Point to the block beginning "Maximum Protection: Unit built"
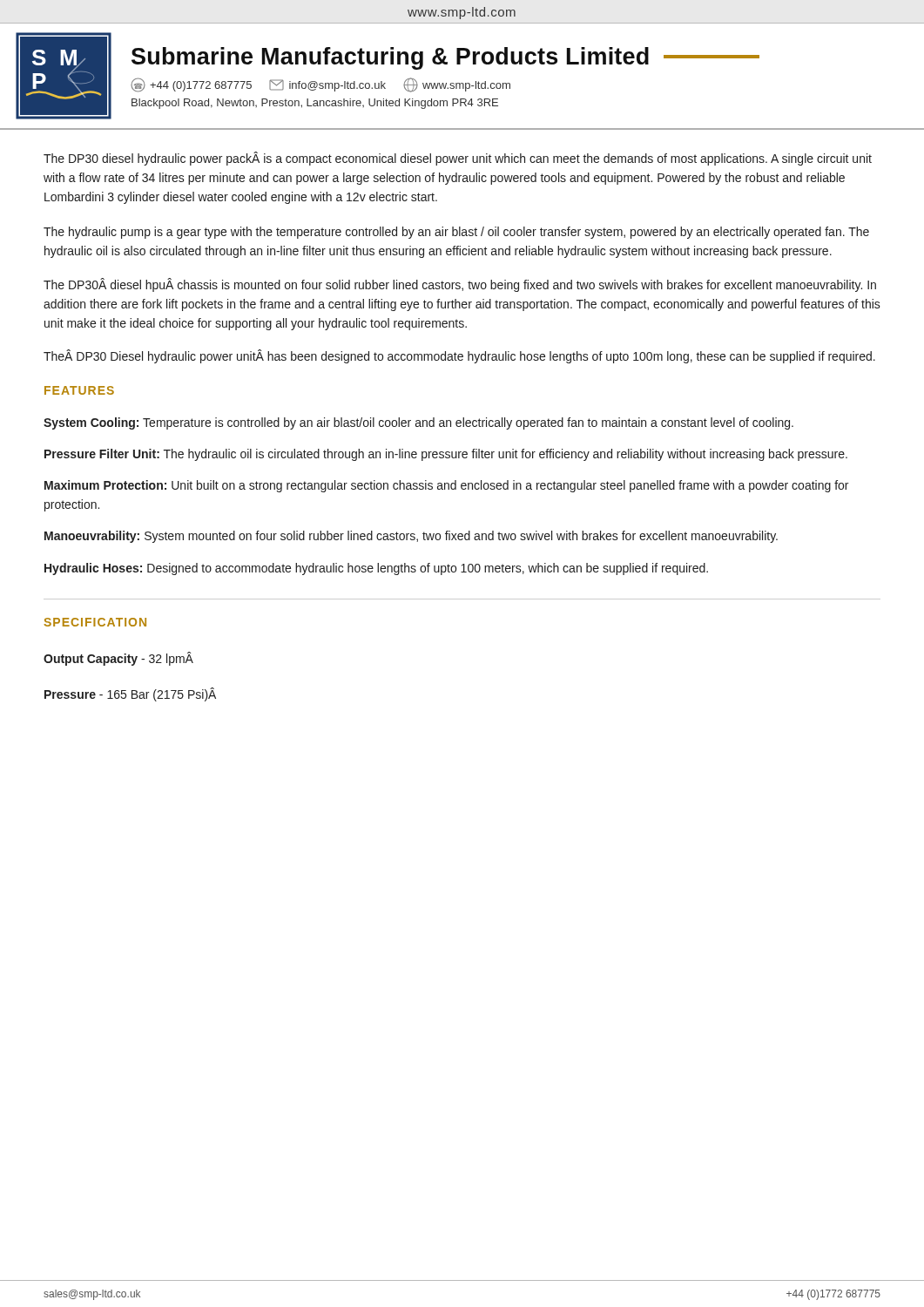Image resolution: width=924 pixels, height=1307 pixels. pos(446,495)
